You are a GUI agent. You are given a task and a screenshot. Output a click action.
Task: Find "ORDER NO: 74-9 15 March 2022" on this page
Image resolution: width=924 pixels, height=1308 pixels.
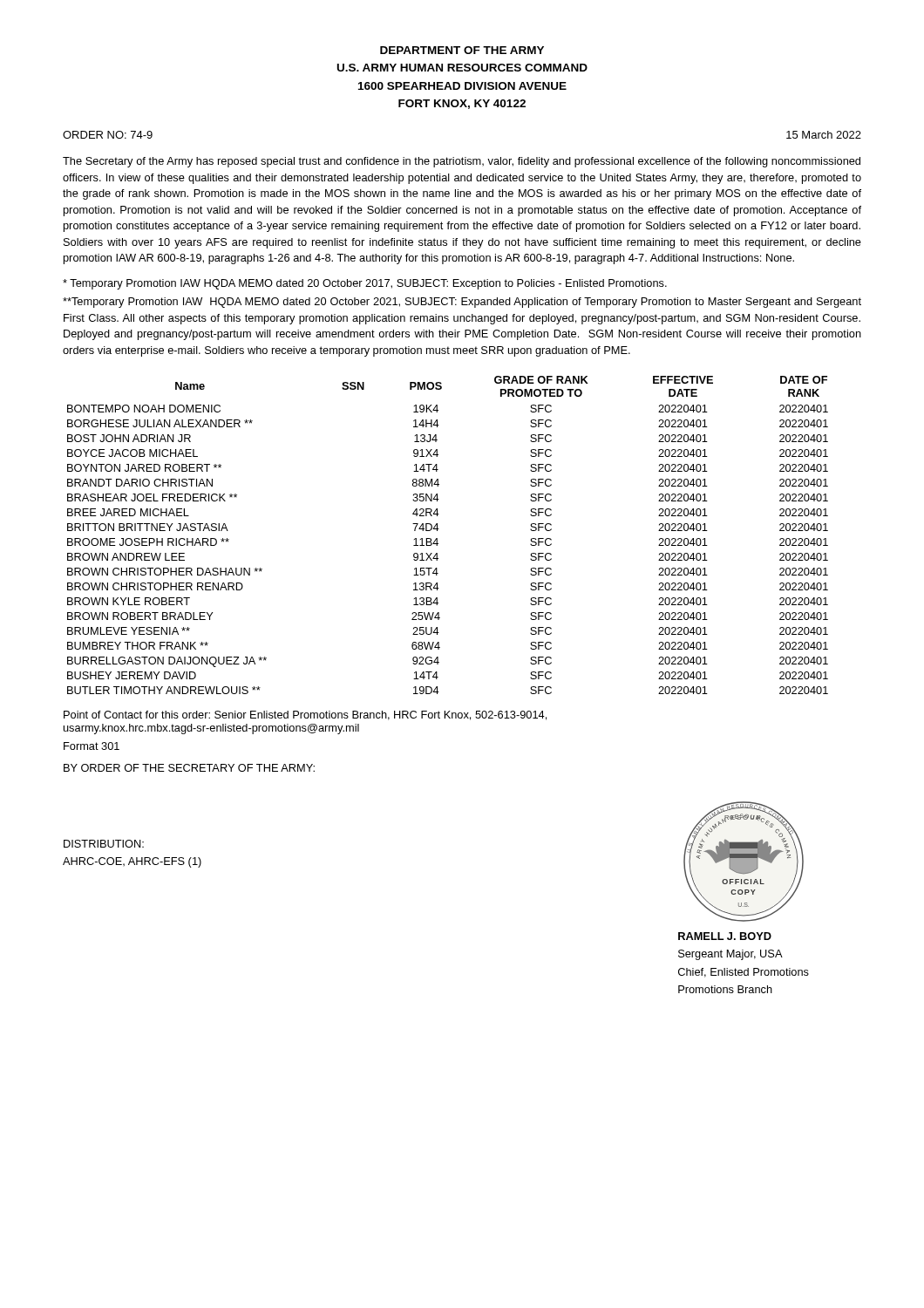click(x=110, y=135)
